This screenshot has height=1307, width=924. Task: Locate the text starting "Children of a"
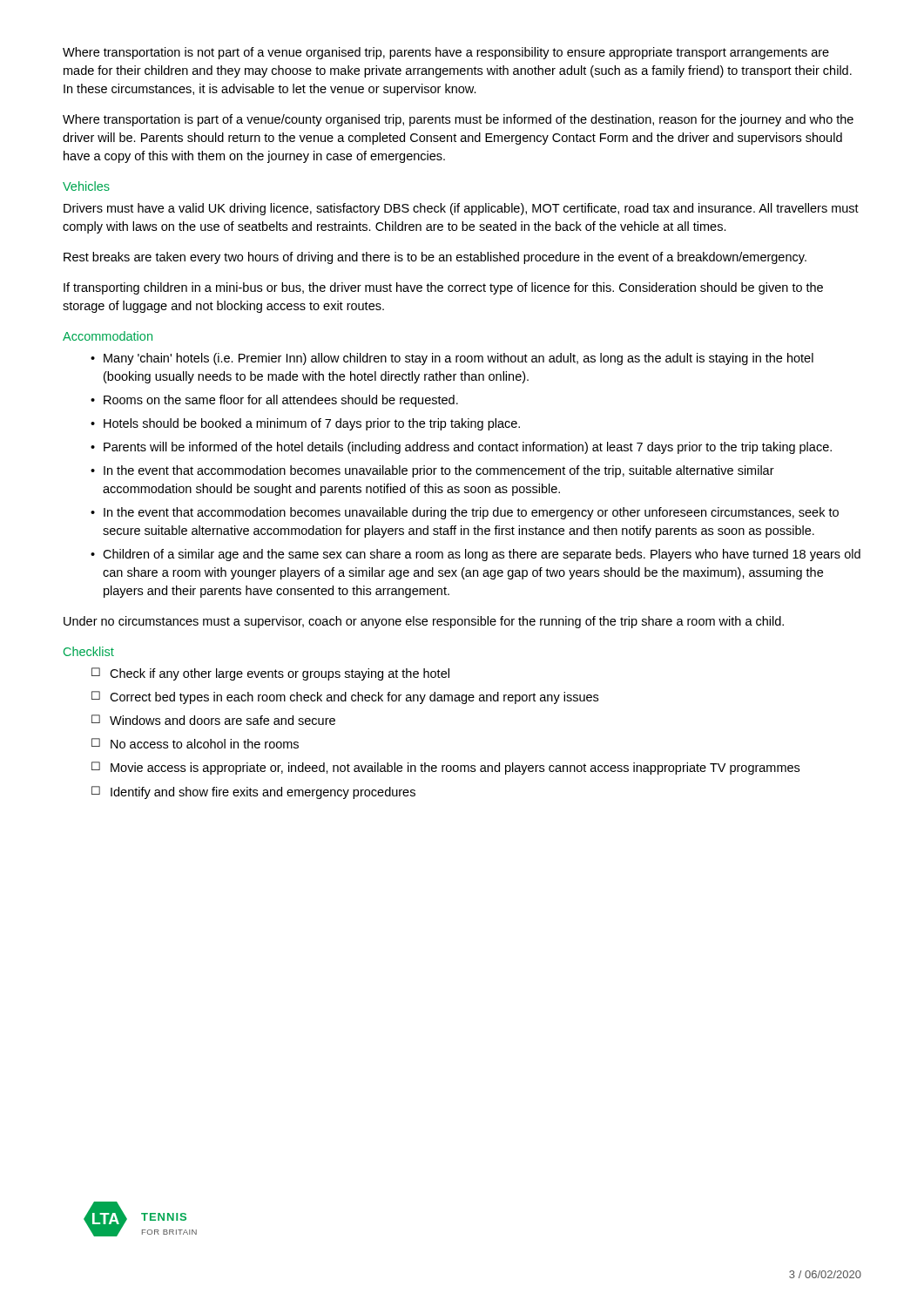476,573
